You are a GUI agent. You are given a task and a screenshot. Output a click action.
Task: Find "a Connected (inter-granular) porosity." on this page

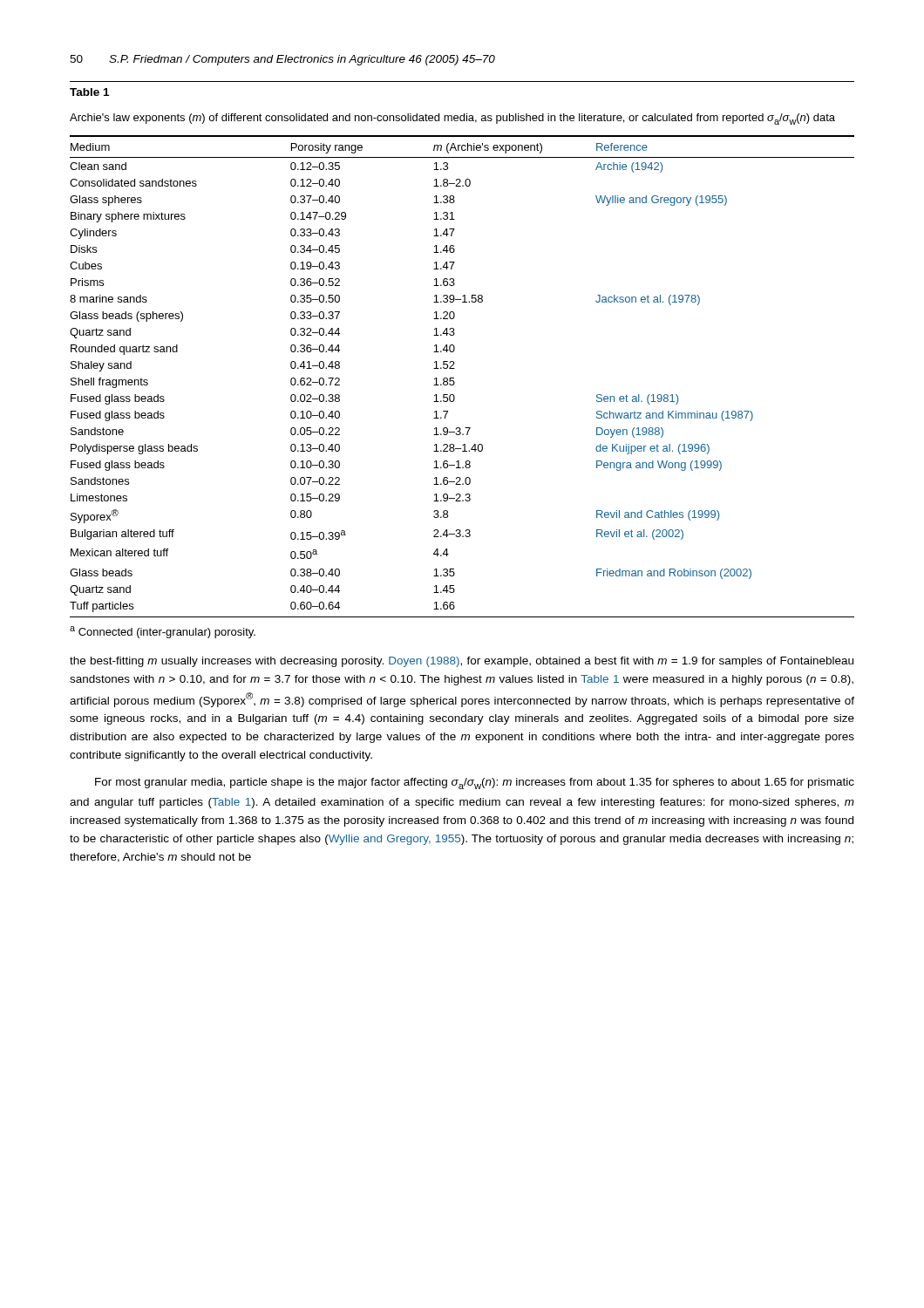[x=163, y=630]
